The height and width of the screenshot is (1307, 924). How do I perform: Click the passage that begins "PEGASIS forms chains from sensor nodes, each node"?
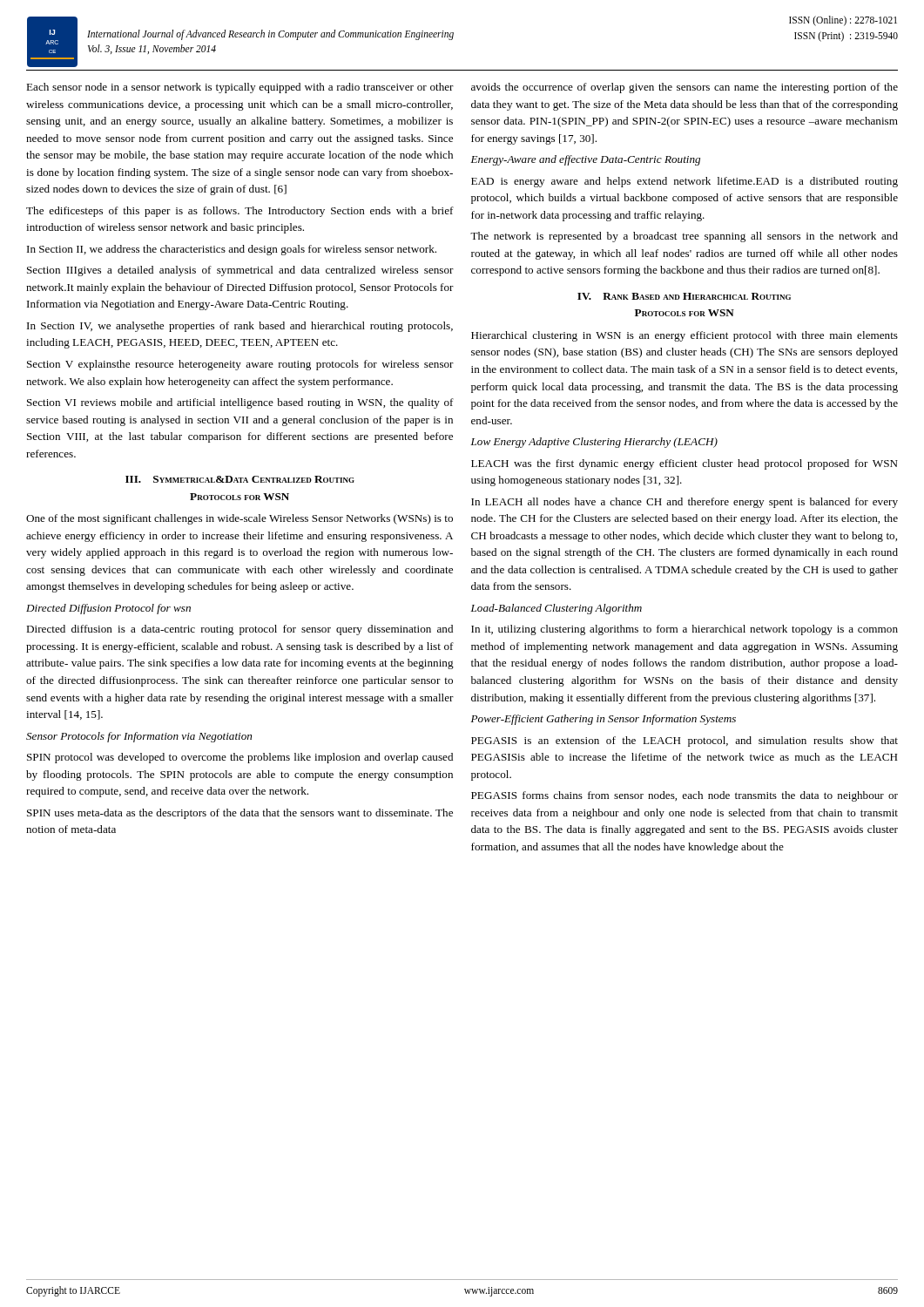pyautogui.click(x=684, y=821)
